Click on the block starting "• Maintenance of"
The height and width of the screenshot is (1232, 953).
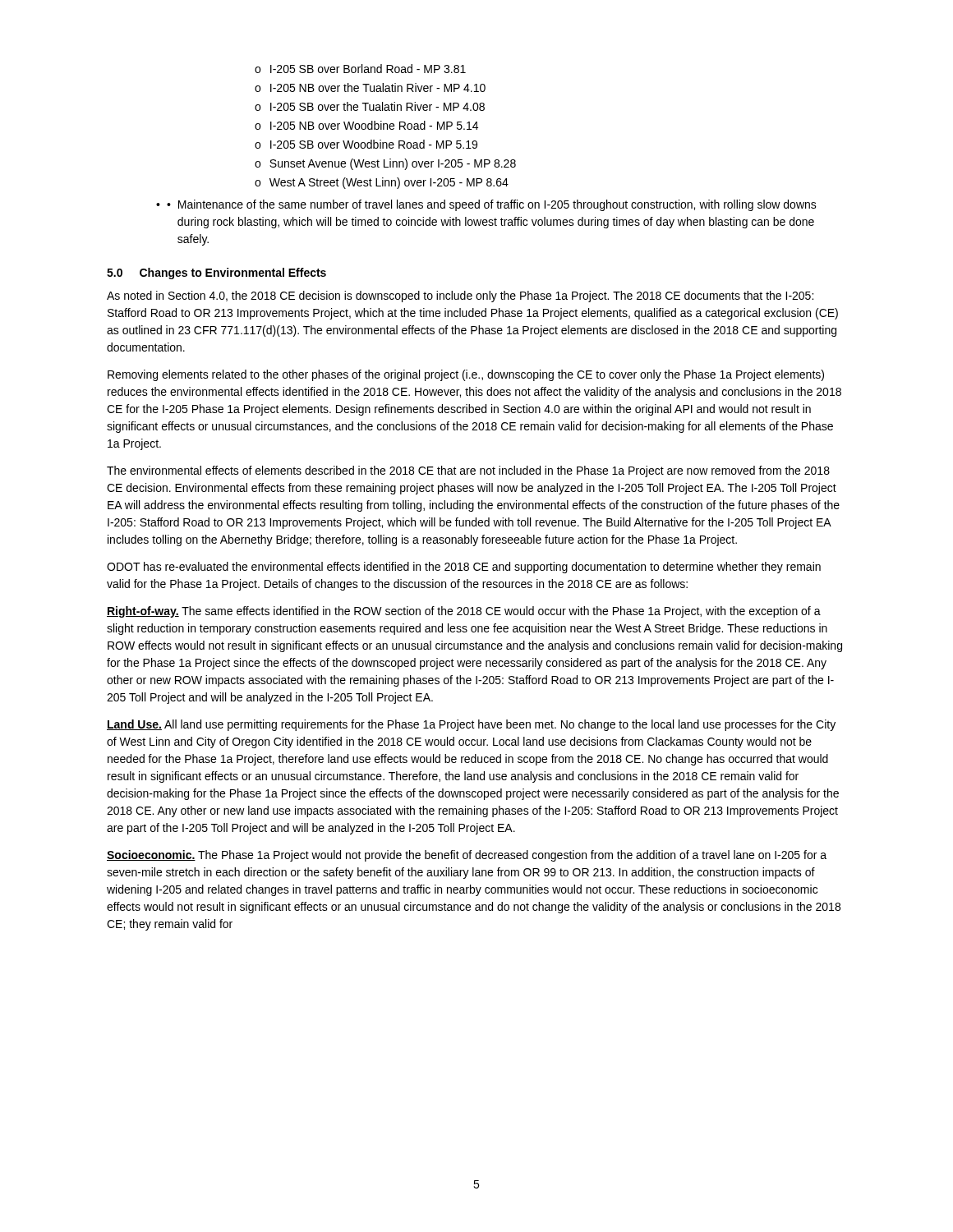tap(476, 222)
